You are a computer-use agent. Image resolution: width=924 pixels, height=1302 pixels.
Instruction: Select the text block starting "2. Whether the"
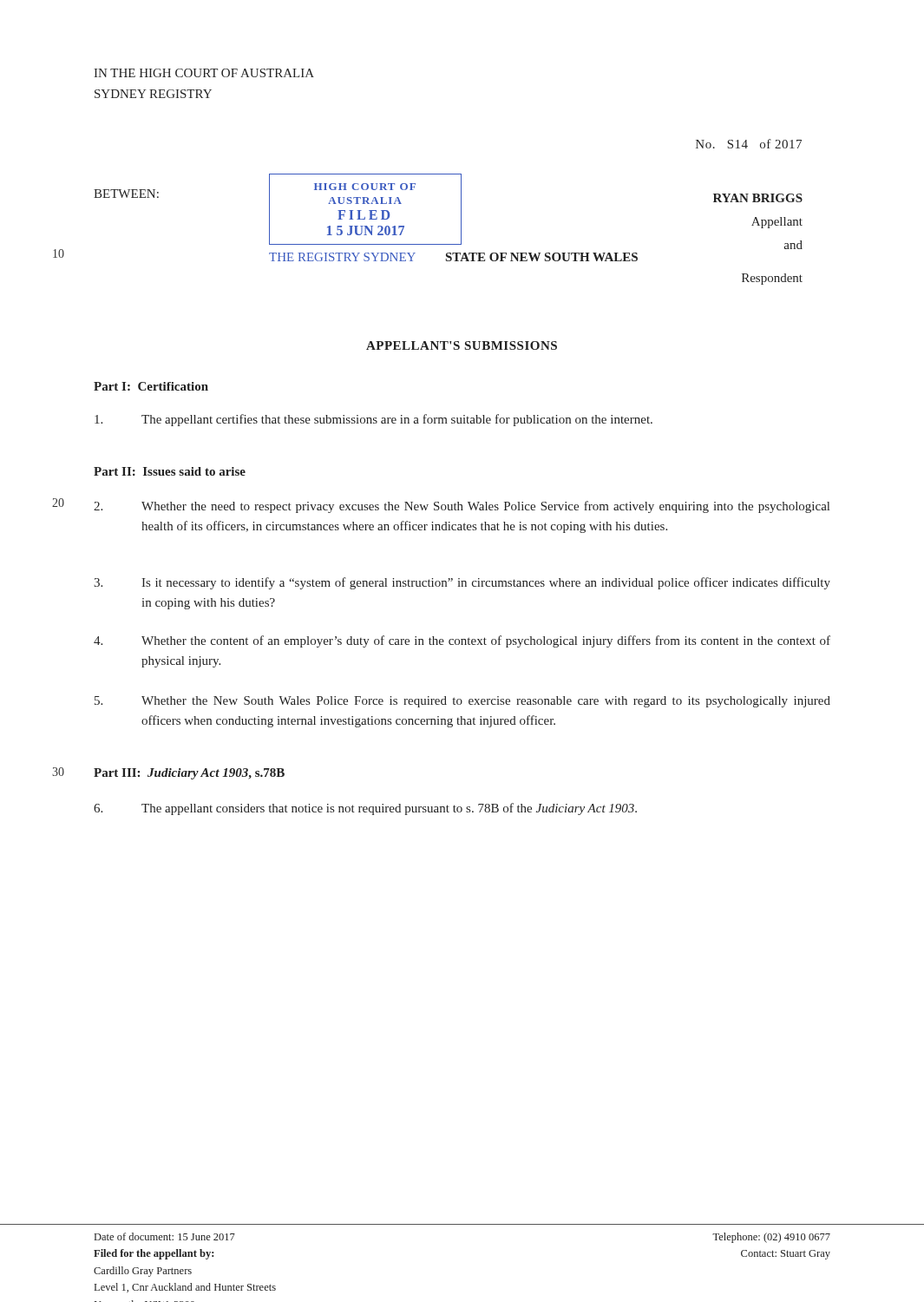(x=462, y=517)
